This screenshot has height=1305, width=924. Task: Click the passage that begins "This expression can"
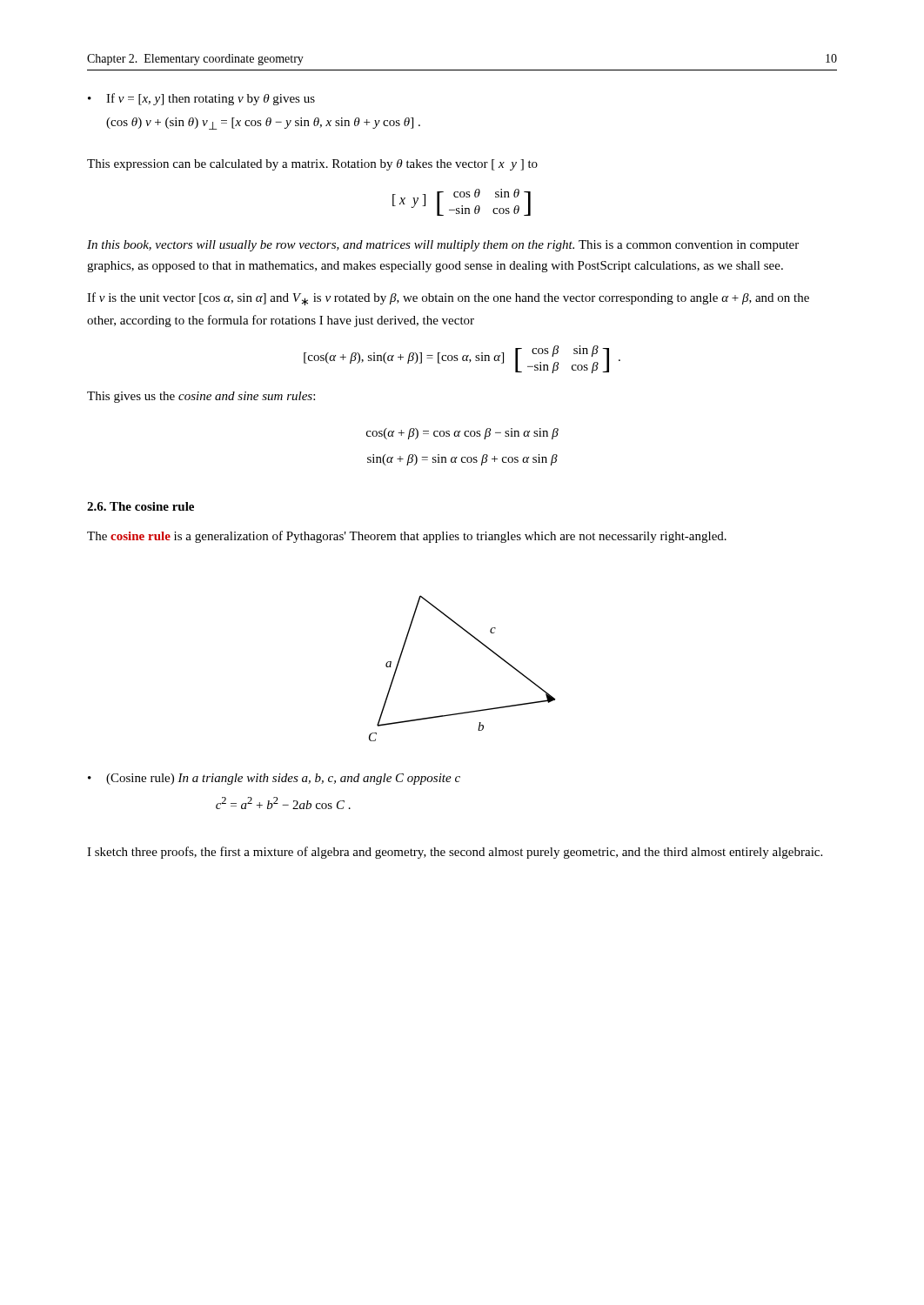coord(312,164)
